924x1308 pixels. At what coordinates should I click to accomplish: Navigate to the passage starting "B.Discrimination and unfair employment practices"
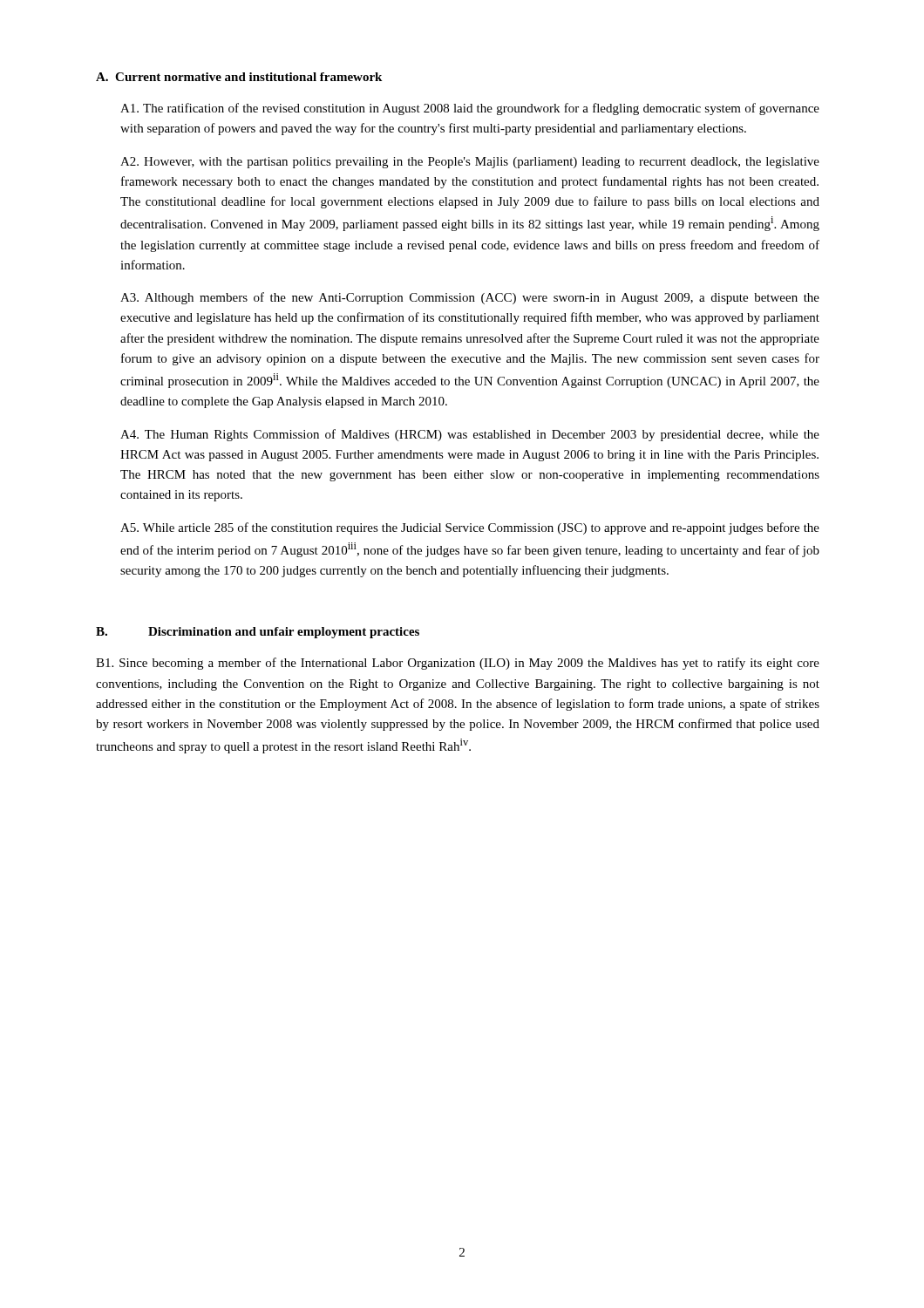click(258, 632)
